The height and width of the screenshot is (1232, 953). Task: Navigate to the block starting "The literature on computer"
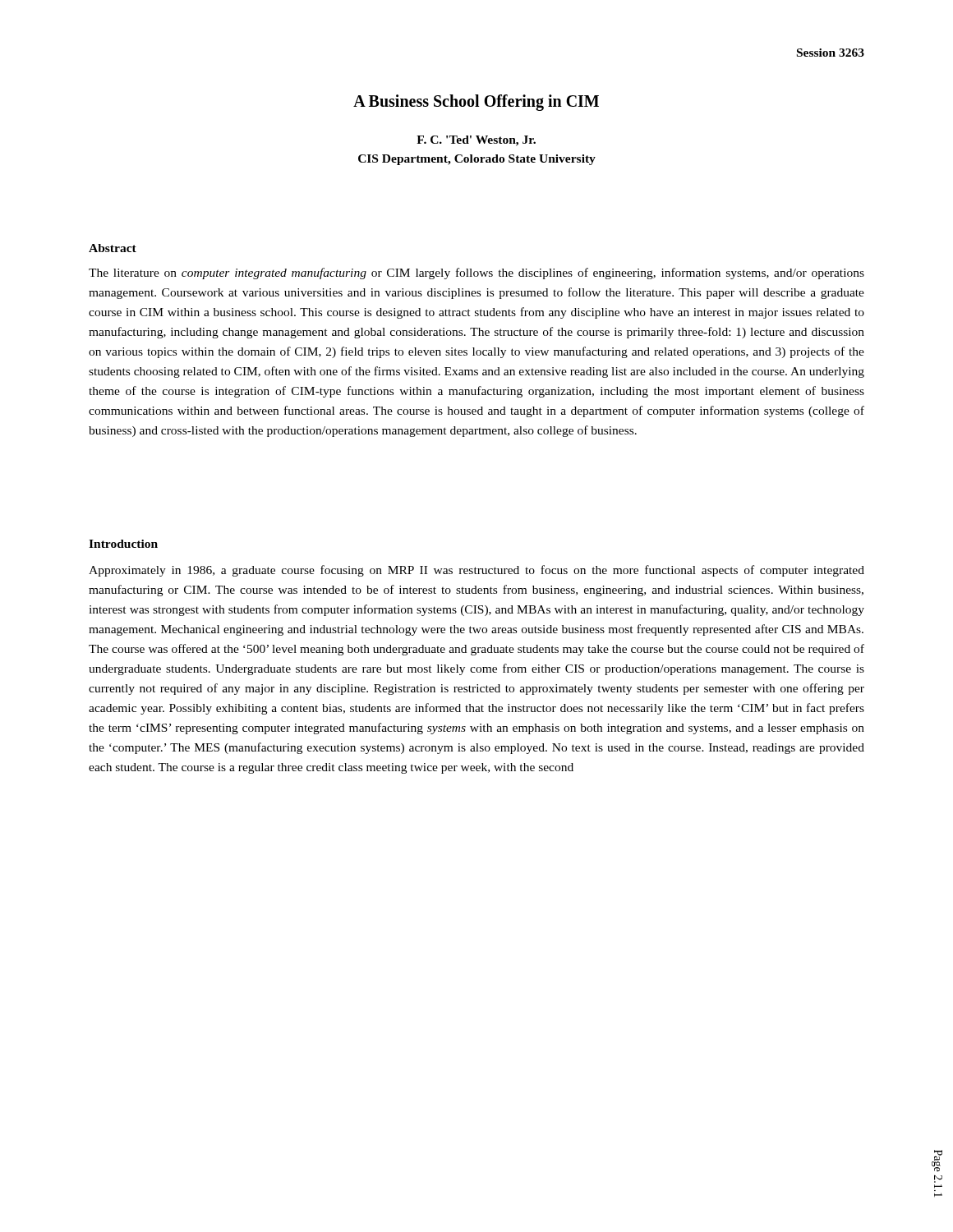click(x=476, y=351)
